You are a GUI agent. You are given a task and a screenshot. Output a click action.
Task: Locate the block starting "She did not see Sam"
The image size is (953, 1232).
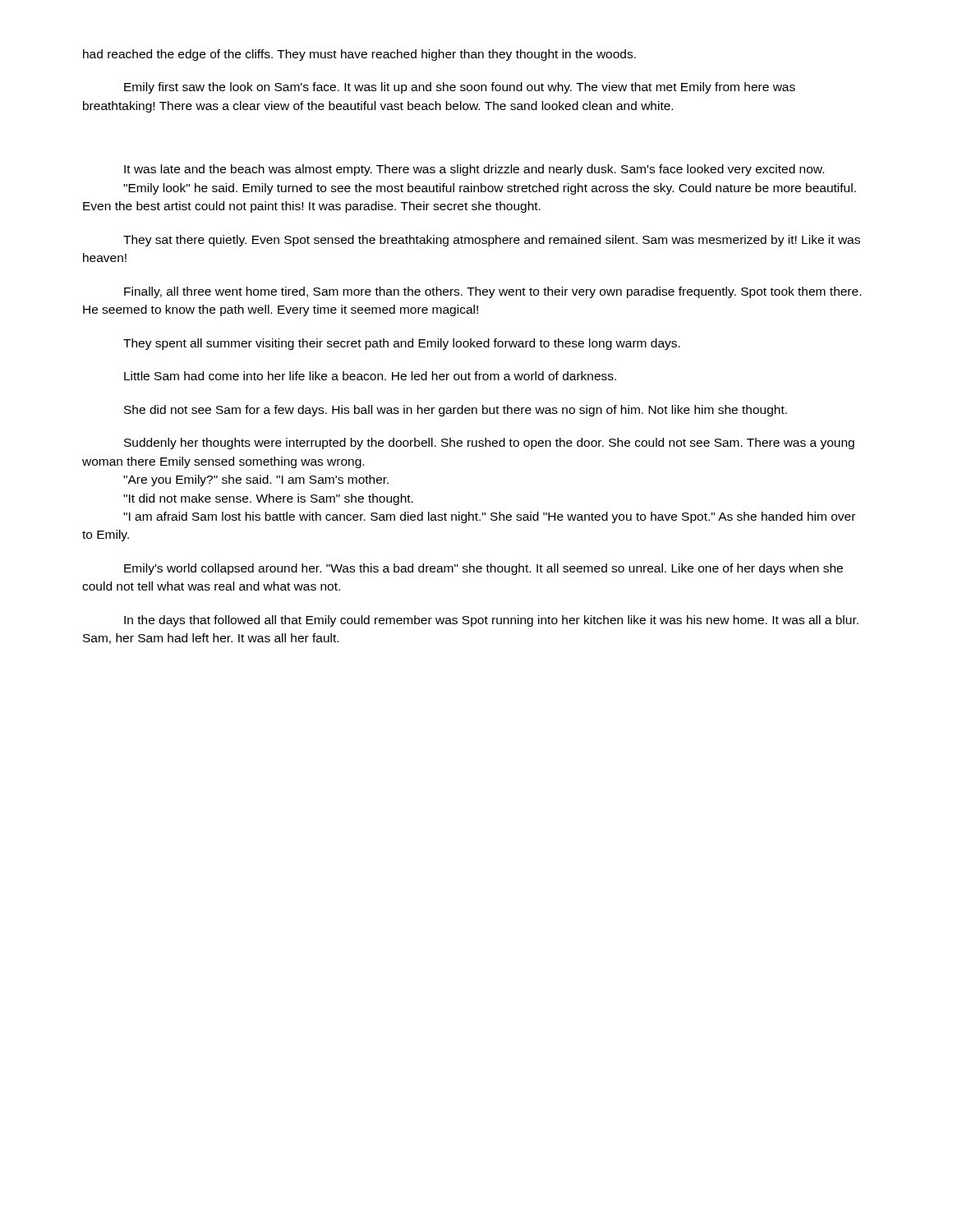pos(472,410)
